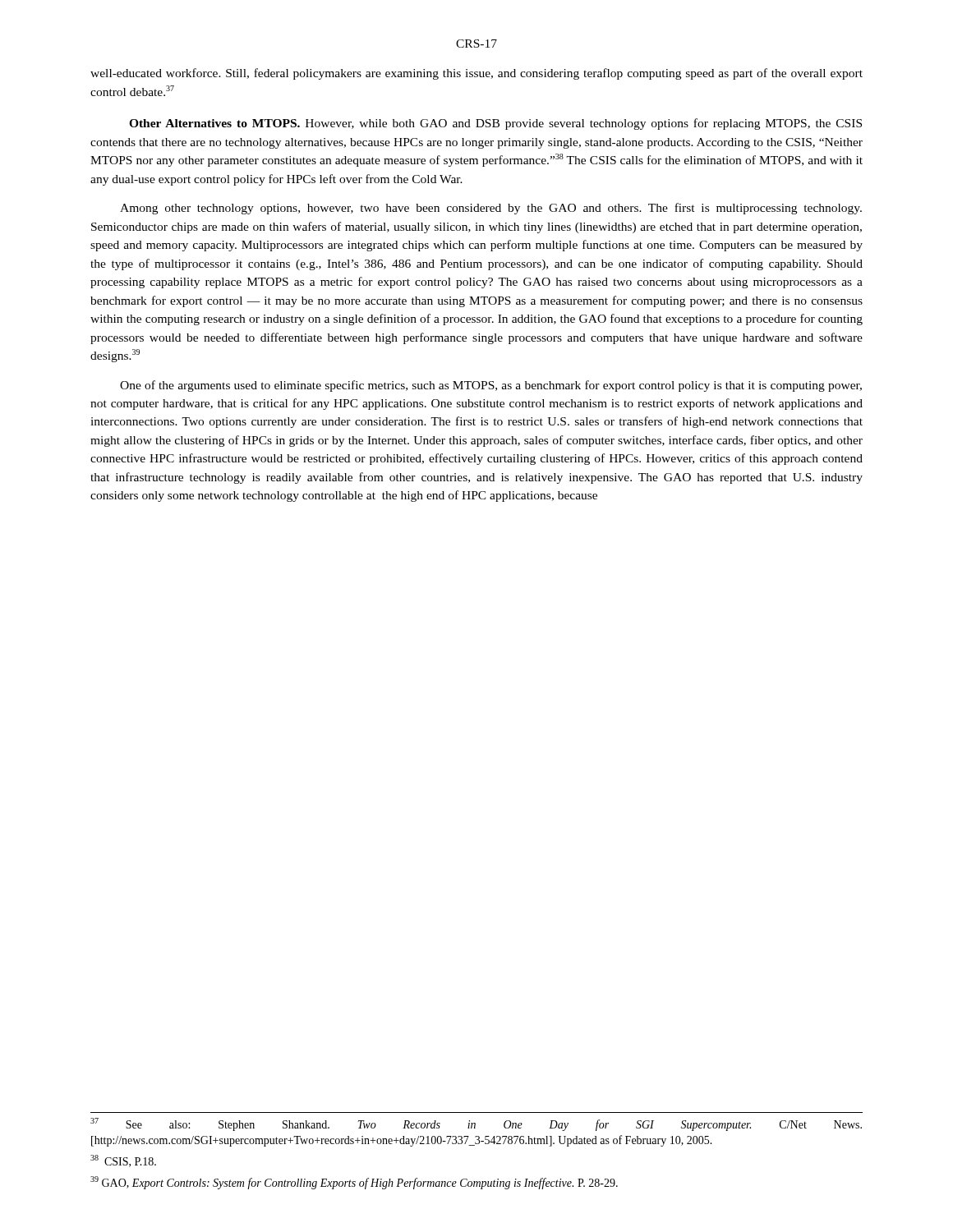
Task: Find the passage starting "38 CSIS, P.18."
Action: click(124, 1162)
